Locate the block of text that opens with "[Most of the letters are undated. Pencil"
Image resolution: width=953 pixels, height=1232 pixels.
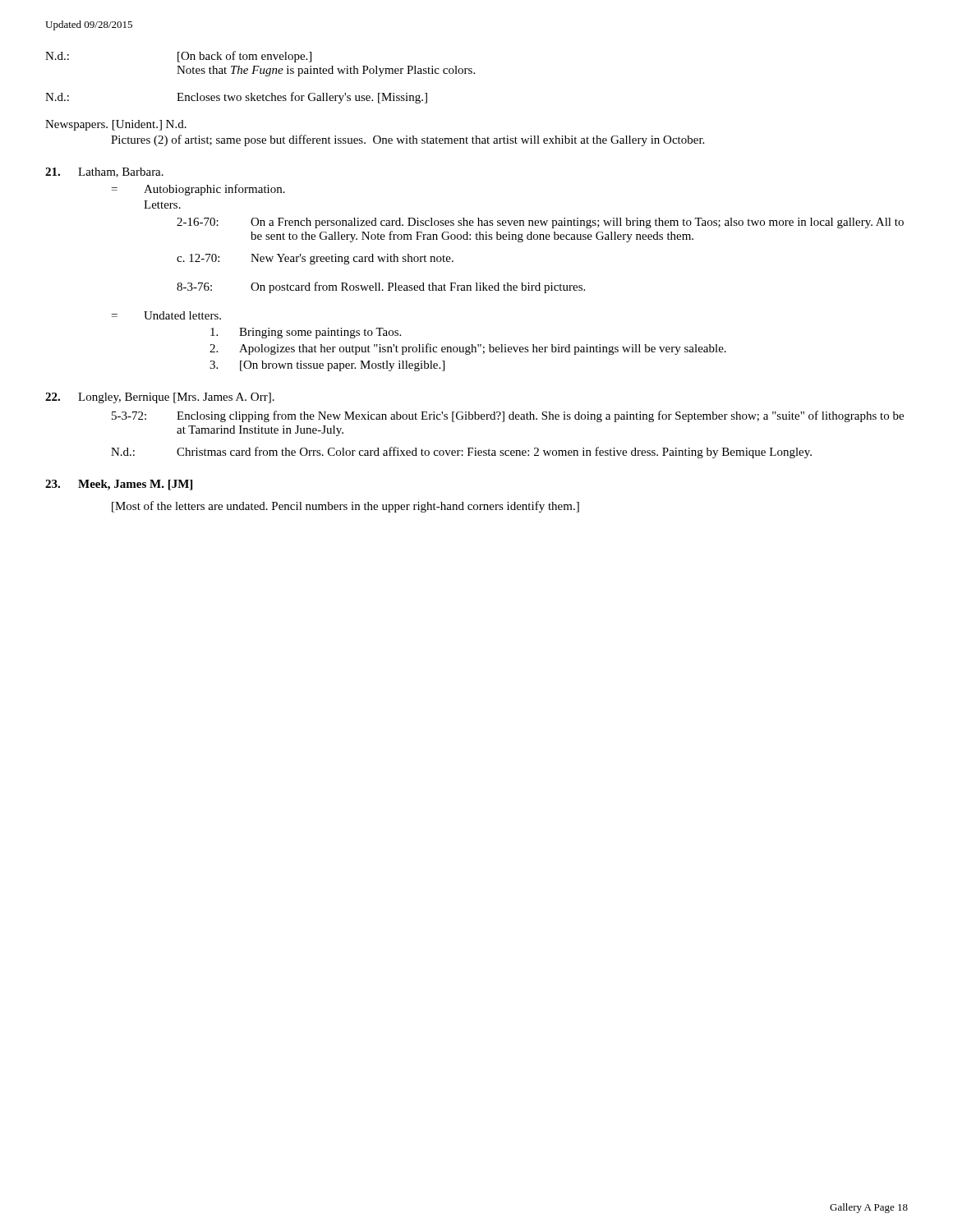(x=345, y=506)
